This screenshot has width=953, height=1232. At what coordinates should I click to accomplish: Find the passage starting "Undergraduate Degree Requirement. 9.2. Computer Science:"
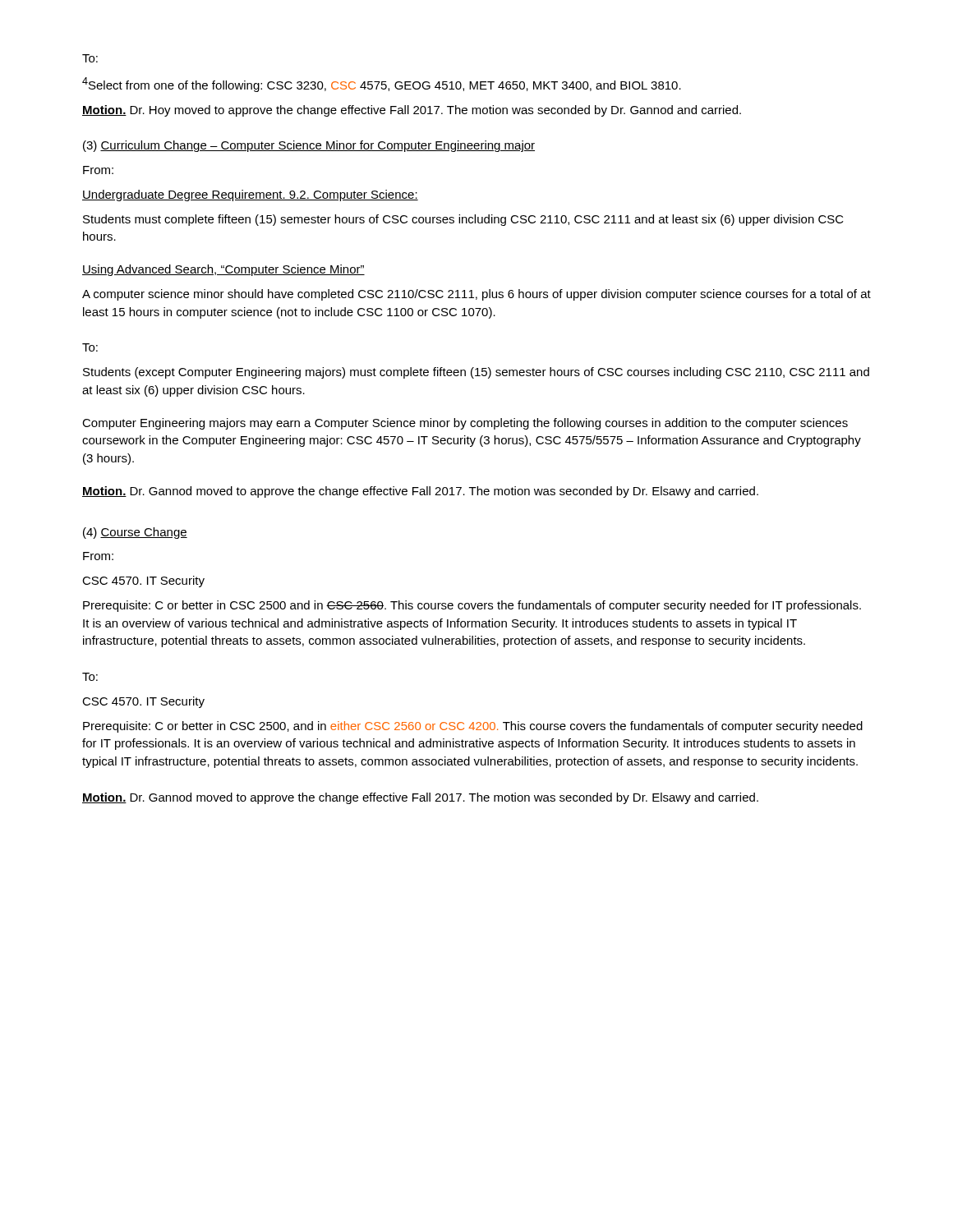pyautogui.click(x=250, y=195)
